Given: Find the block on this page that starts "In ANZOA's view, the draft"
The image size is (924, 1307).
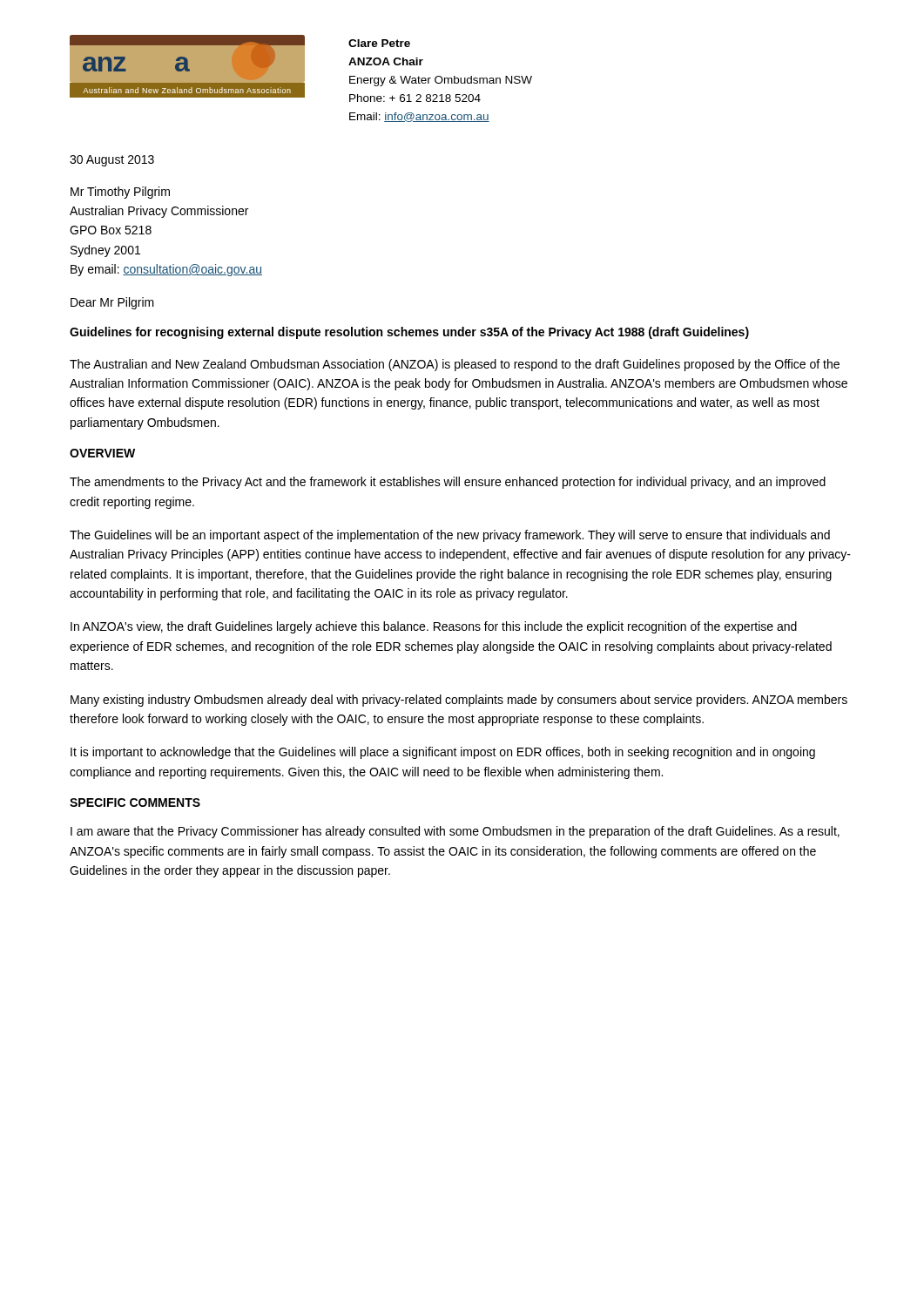Looking at the screenshot, I should pyautogui.click(x=451, y=646).
